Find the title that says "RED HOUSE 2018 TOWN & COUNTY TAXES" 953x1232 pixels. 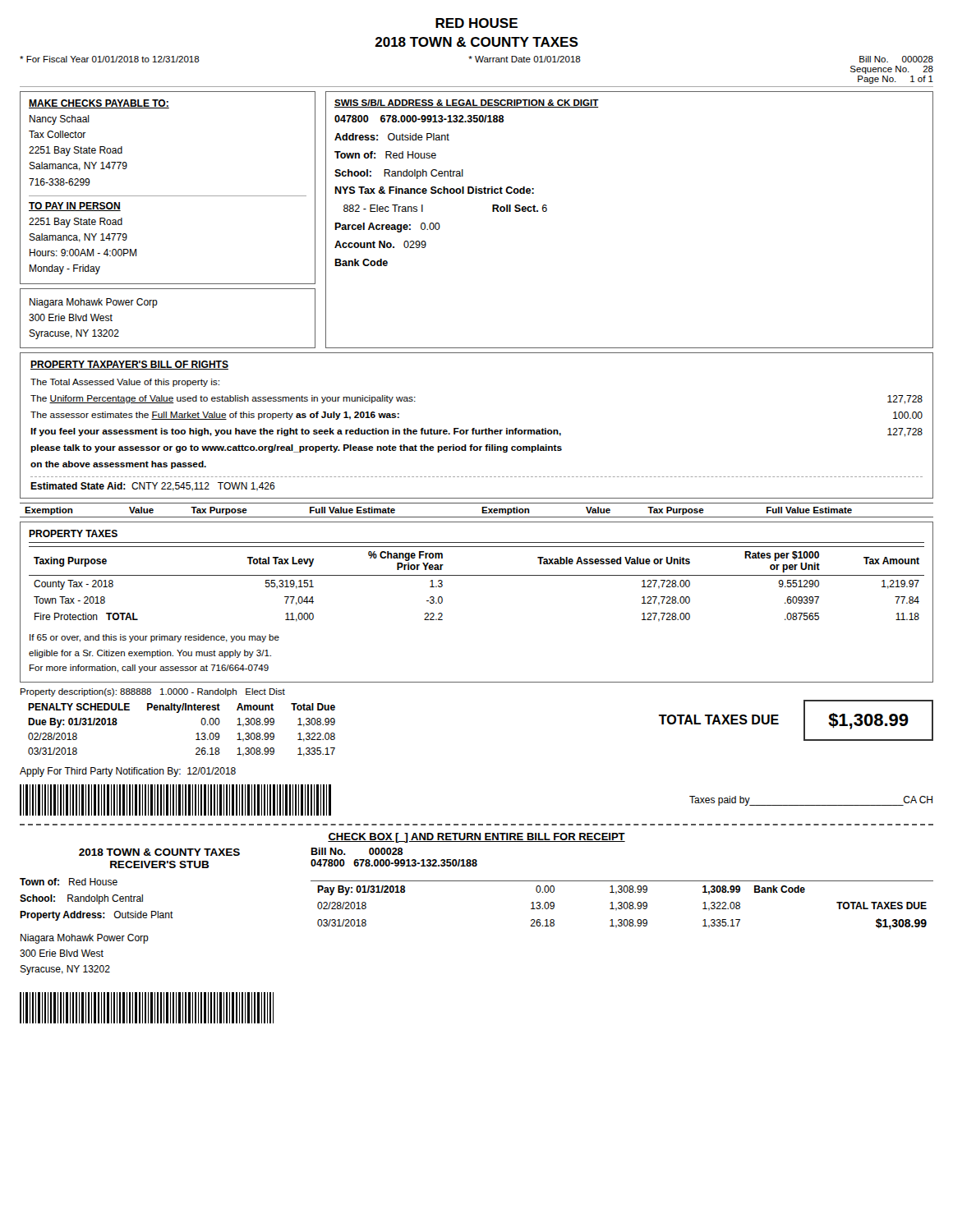[476, 33]
